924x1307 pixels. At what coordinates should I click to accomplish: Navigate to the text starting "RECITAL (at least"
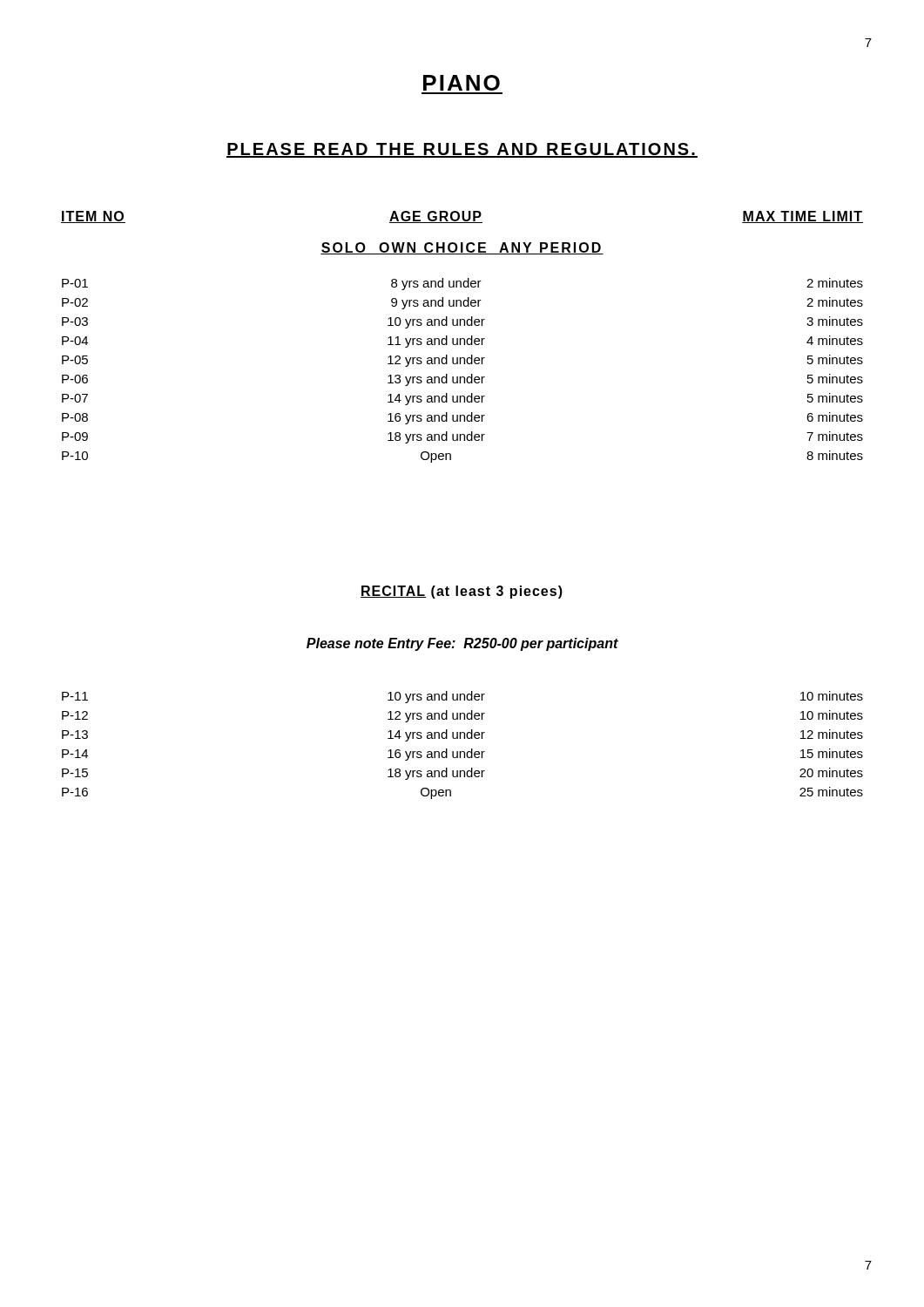tap(462, 591)
